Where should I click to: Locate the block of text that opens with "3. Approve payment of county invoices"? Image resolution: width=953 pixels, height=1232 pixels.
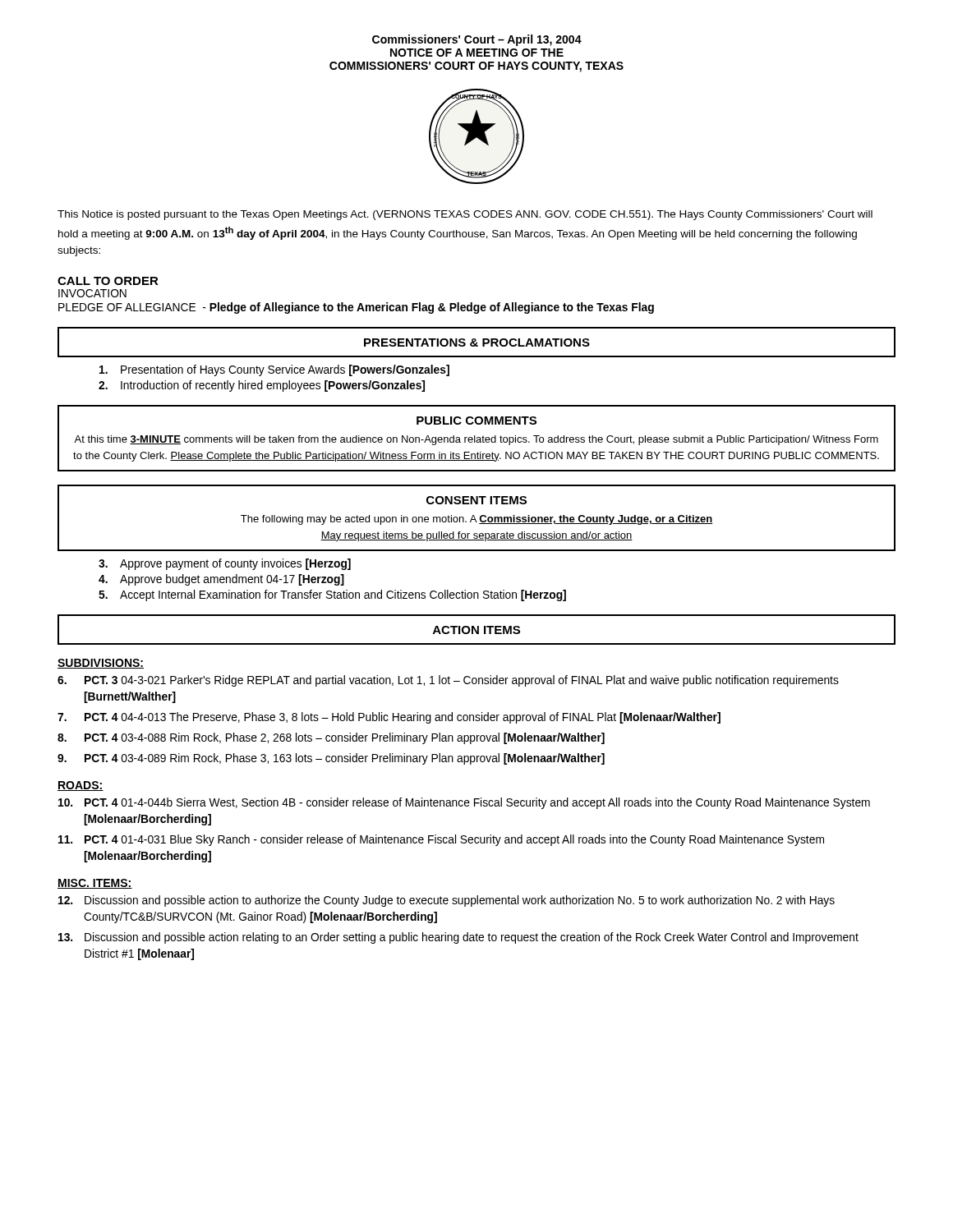(x=225, y=564)
